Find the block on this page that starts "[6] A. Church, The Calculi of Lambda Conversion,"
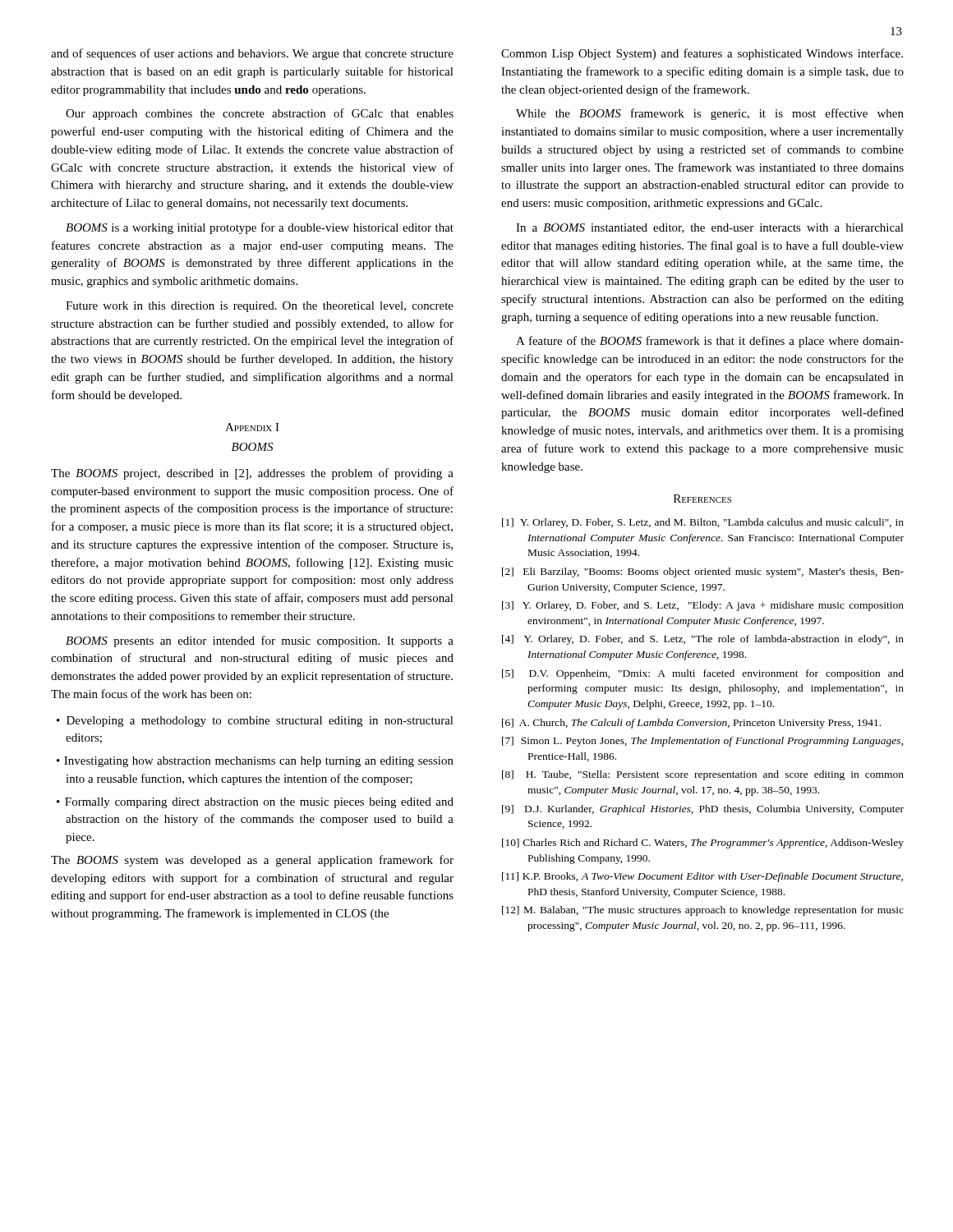The width and height of the screenshot is (953, 1232). (691, 722)
